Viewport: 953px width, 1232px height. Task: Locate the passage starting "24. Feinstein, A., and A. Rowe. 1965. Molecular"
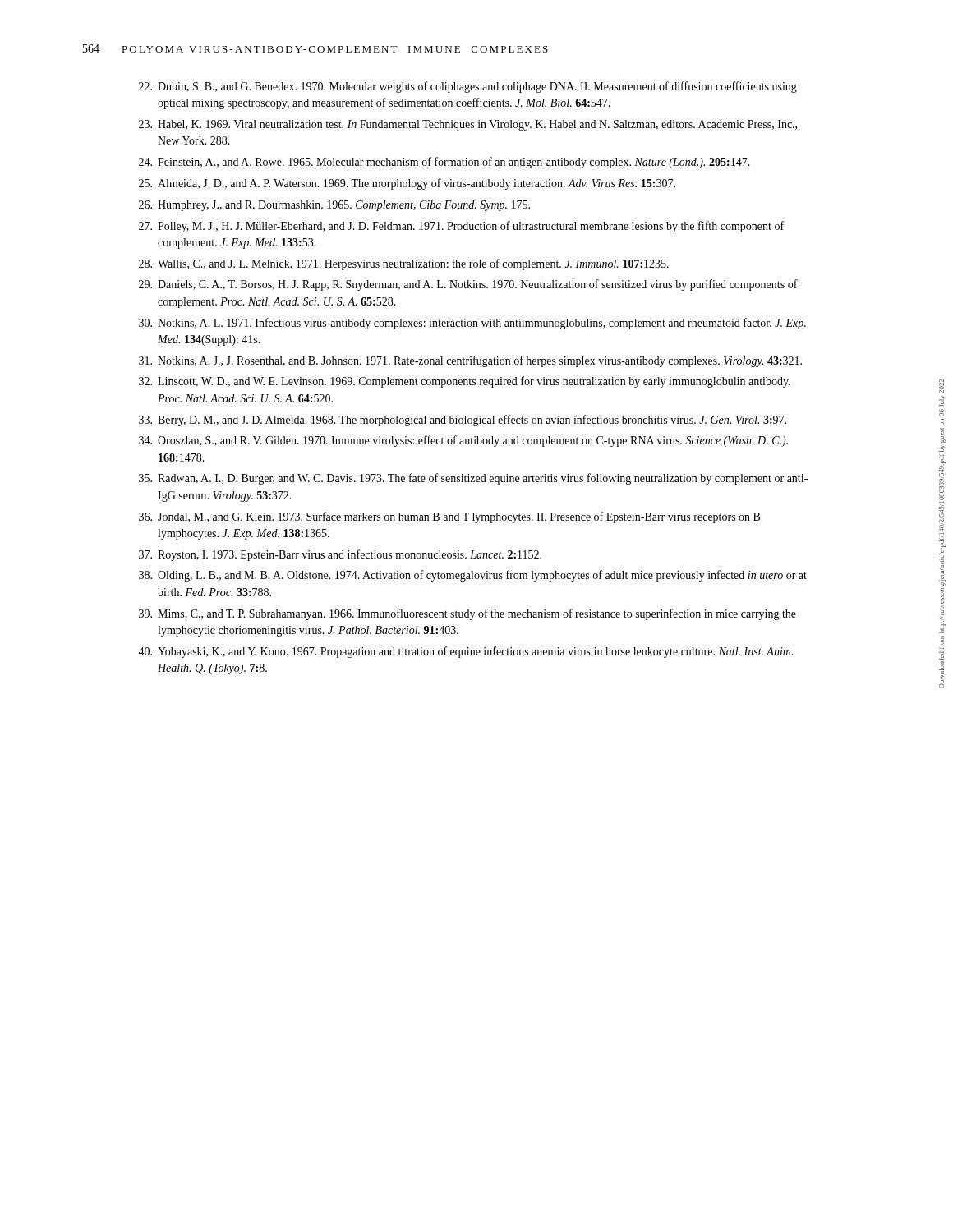(x=470, y=163)
